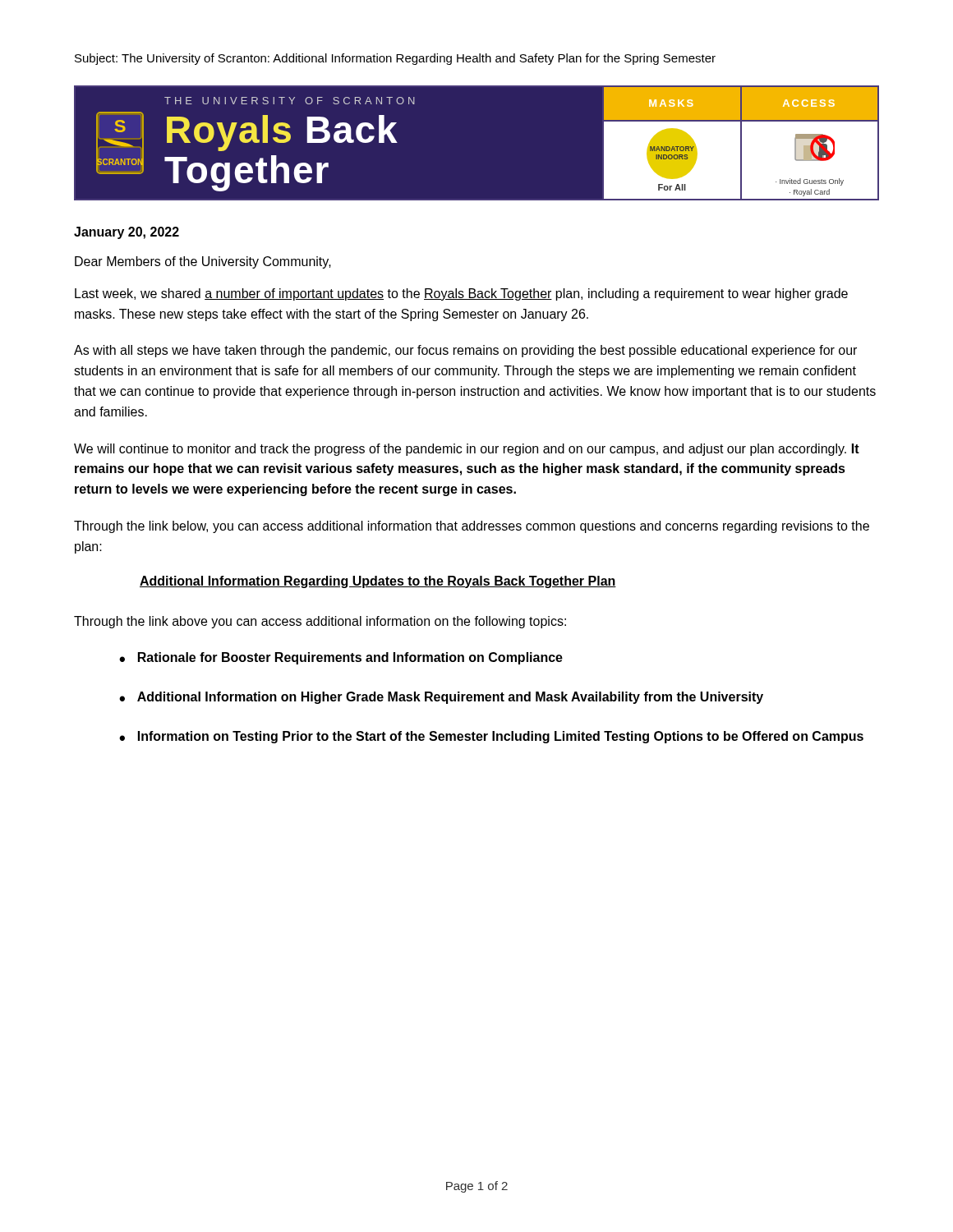Select the infographic
Image resolution: width=953 pixels, height=1232 pixels.
click(x=476, y=143)
